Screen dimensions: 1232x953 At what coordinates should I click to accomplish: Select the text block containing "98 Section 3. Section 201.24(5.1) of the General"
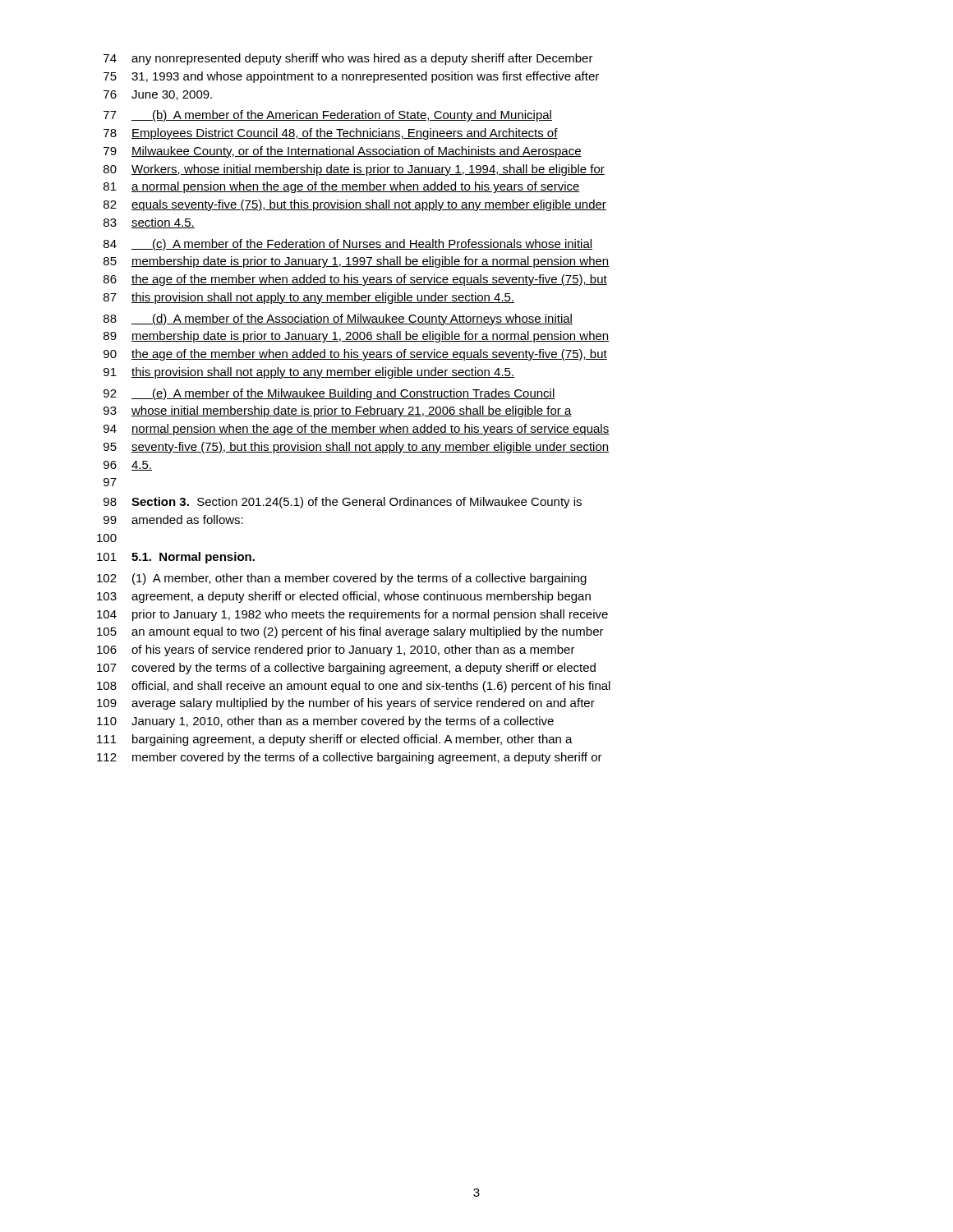click(468, 511)
